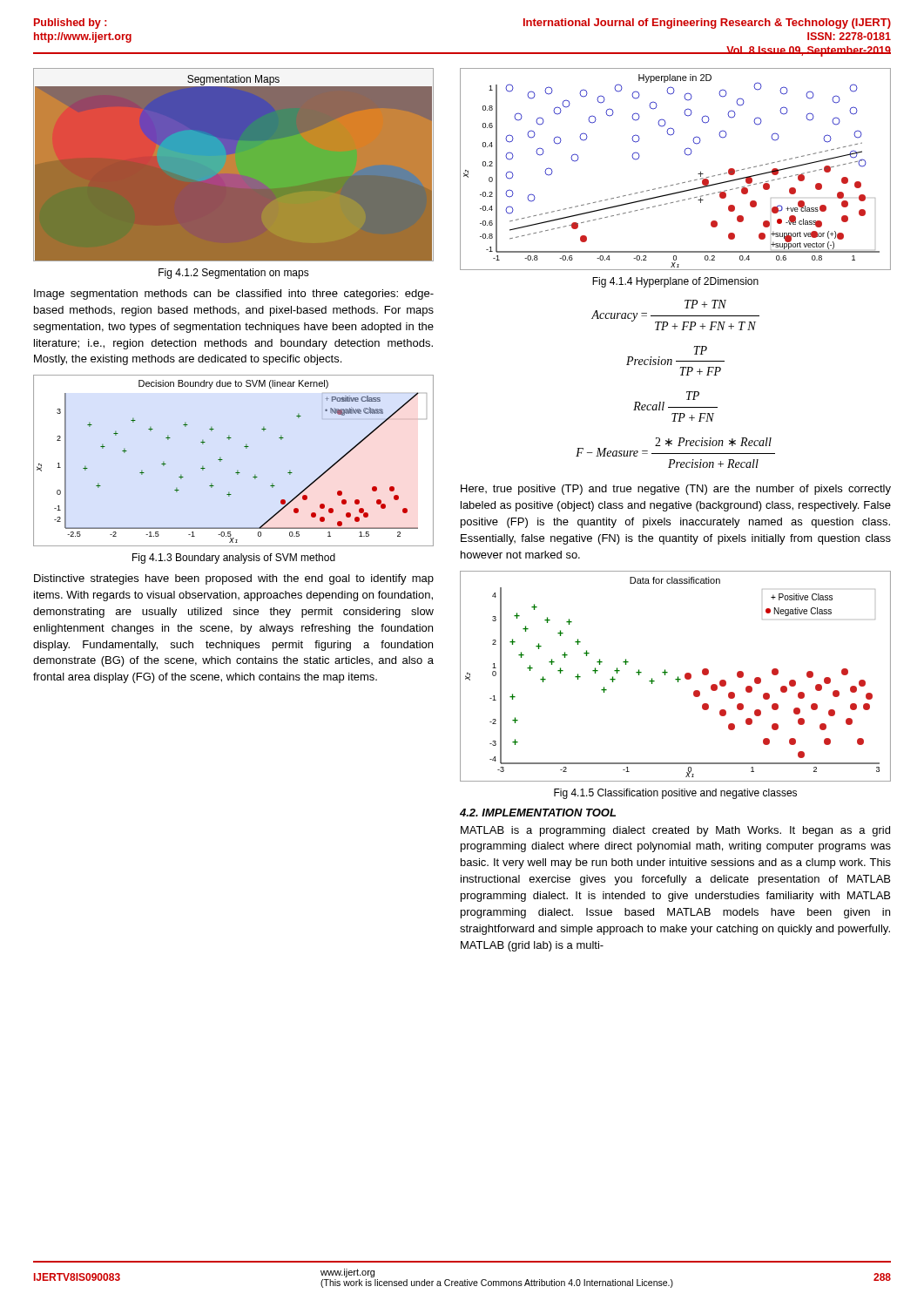Navigate to the region starting "Accuracy = TP"
Image resolution: width=924 pixels, height=1307 pixels.
pos(675,384)
